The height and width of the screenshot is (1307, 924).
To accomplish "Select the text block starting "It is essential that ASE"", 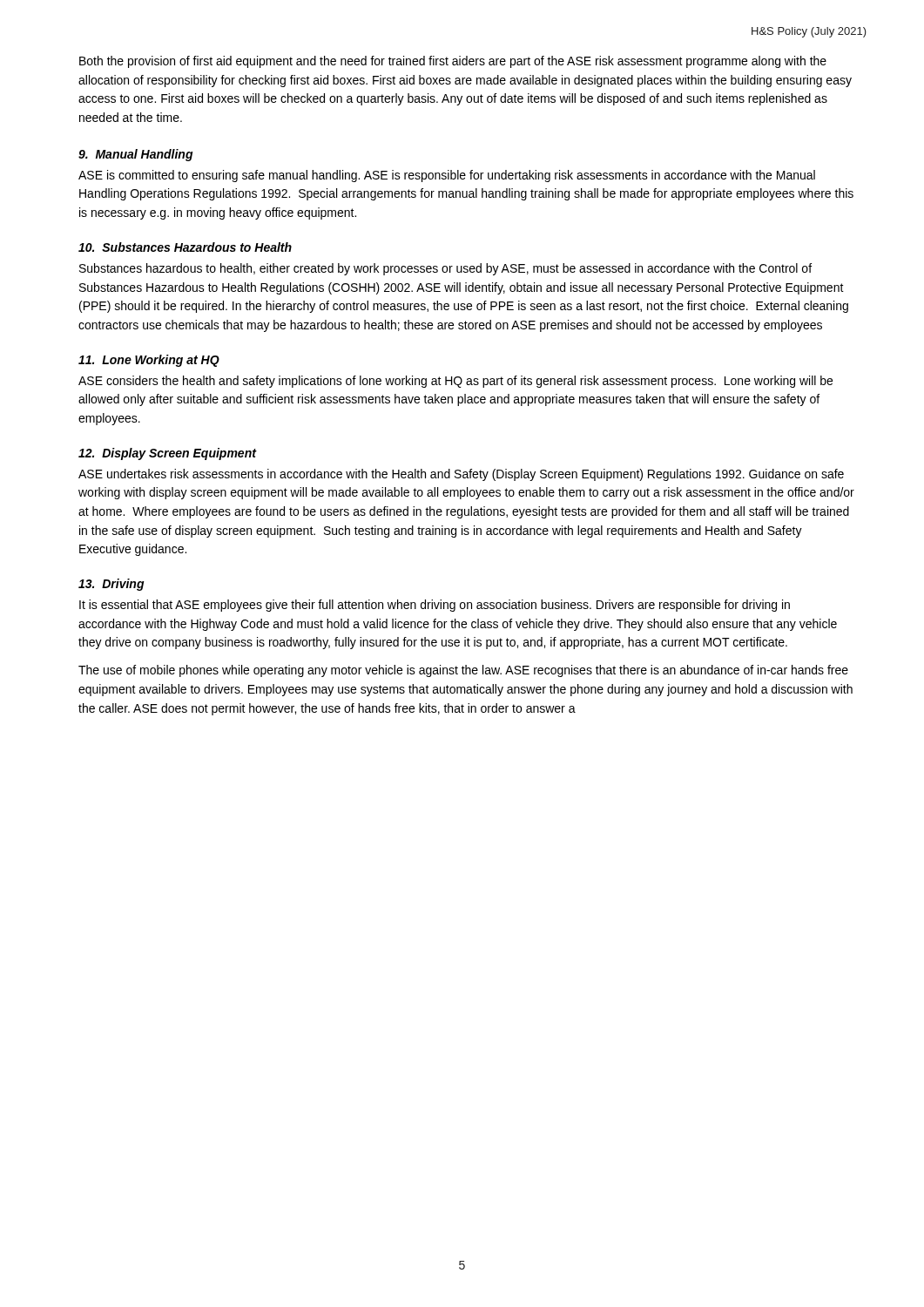I will [x=466, y=657].
